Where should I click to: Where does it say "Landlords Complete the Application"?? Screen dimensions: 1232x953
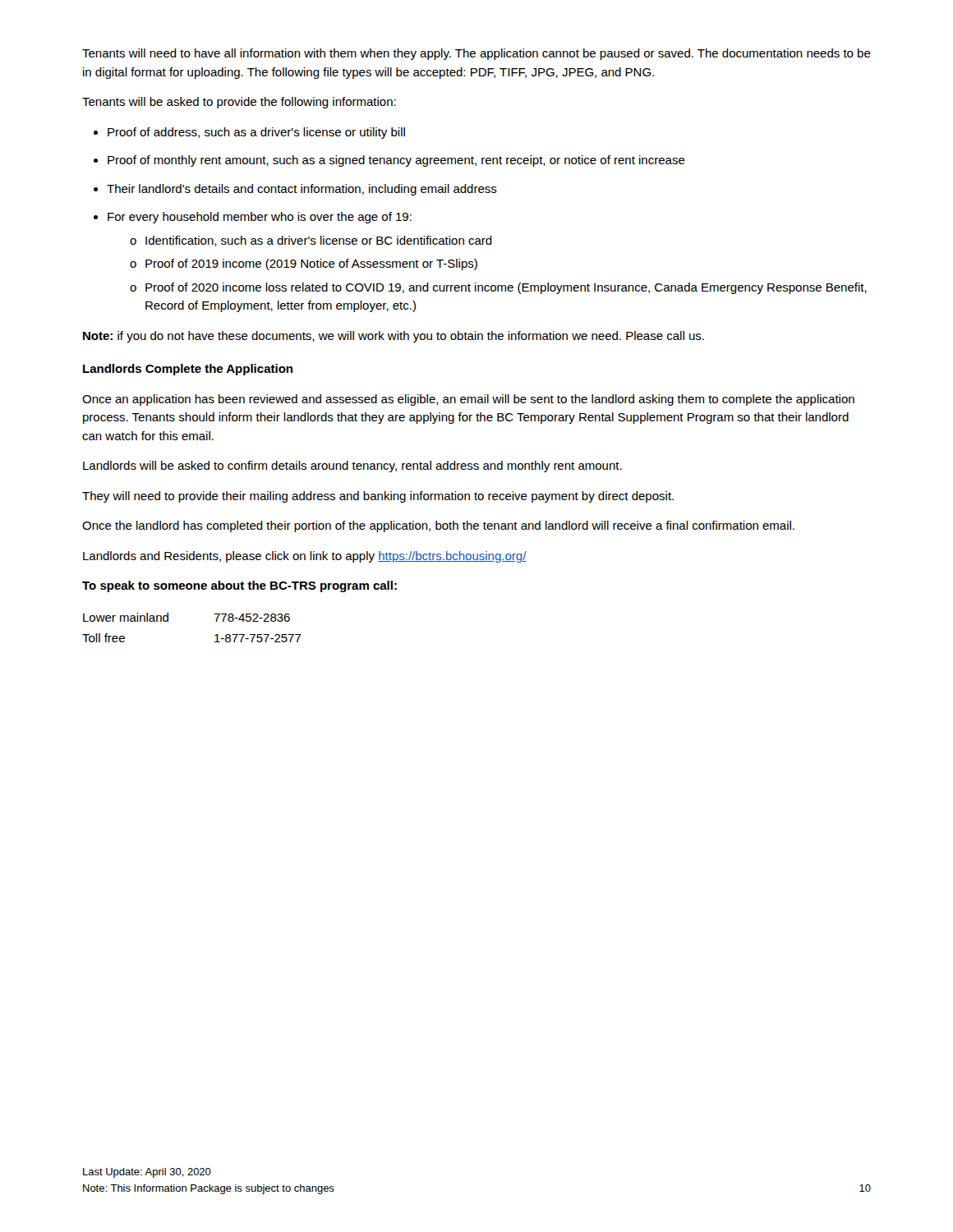pyautogui.click(x=188, y=368)
